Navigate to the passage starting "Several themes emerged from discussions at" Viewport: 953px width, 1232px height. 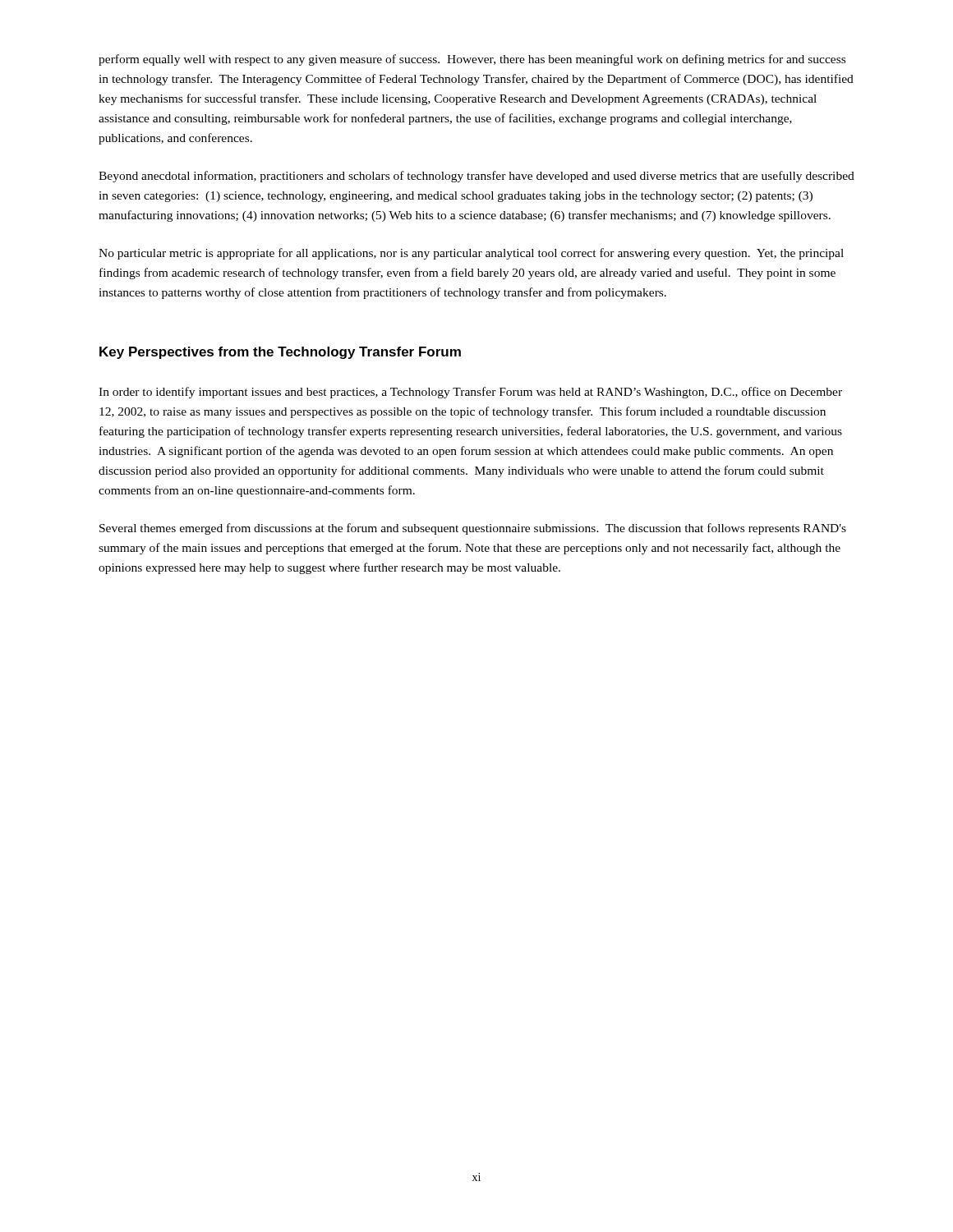pyautogui.click(x=472, y=547)
